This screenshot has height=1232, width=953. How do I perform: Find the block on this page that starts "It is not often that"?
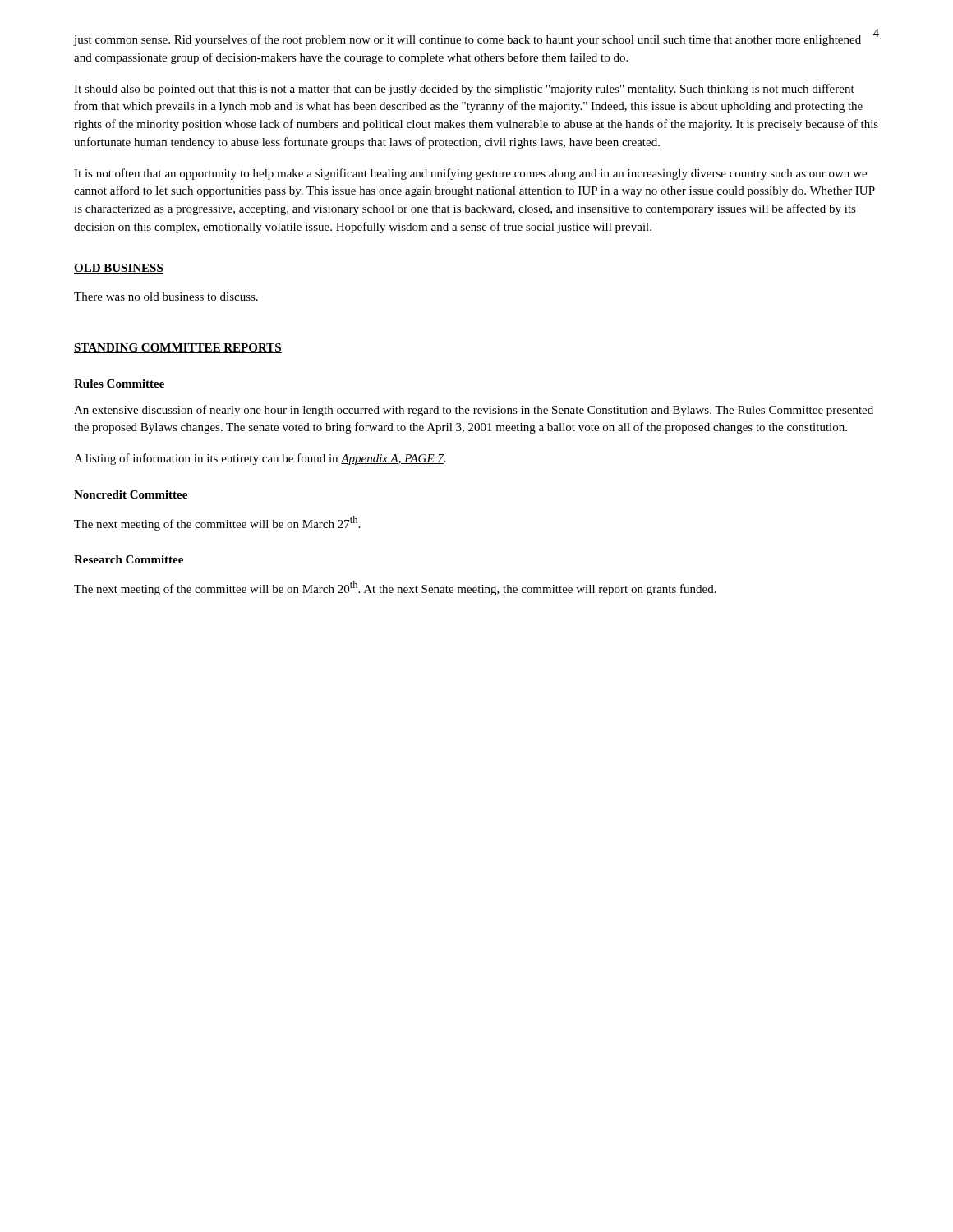[x=474, y=200]
